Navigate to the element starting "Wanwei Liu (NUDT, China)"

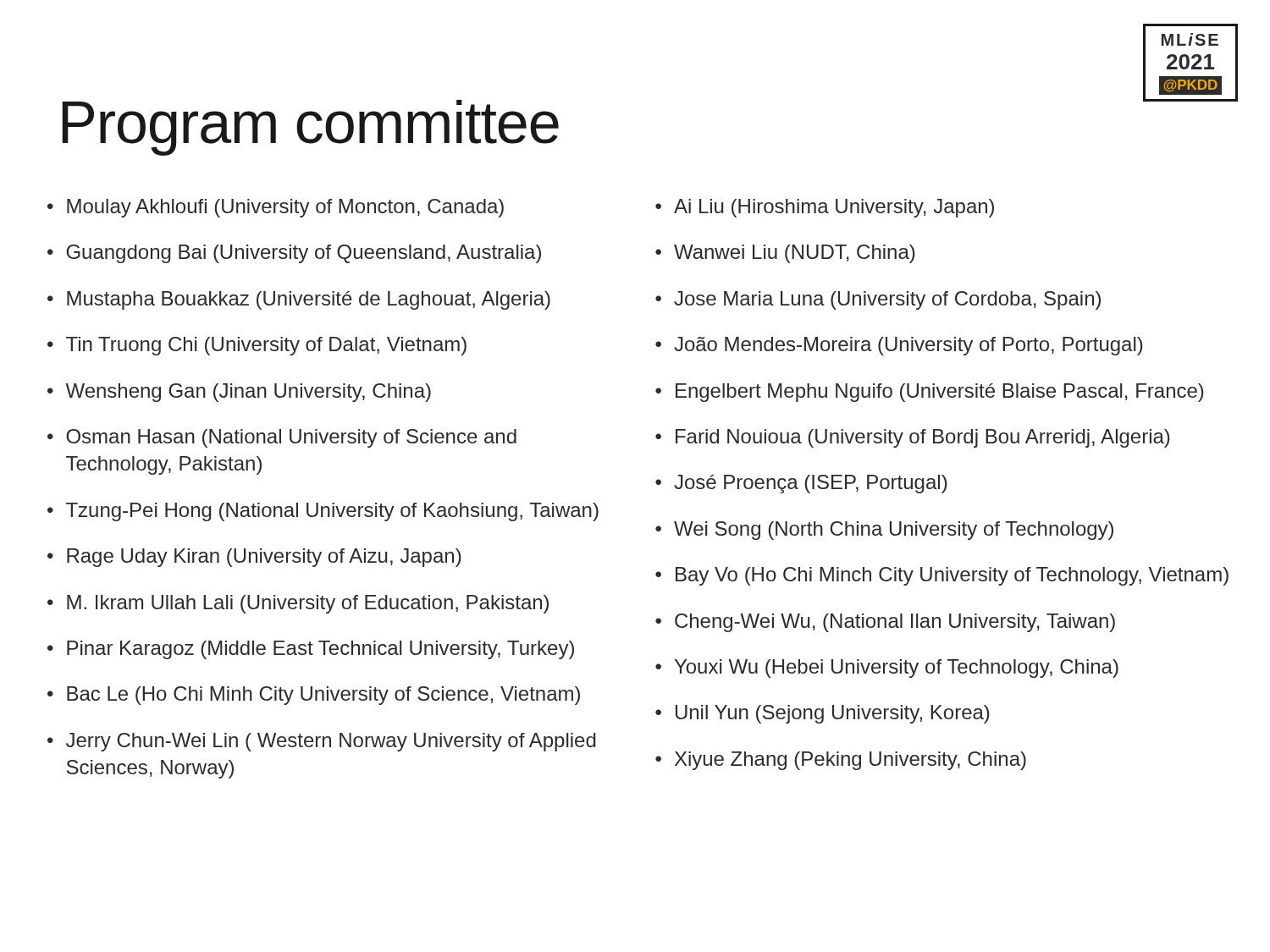[x=795, y=254]
